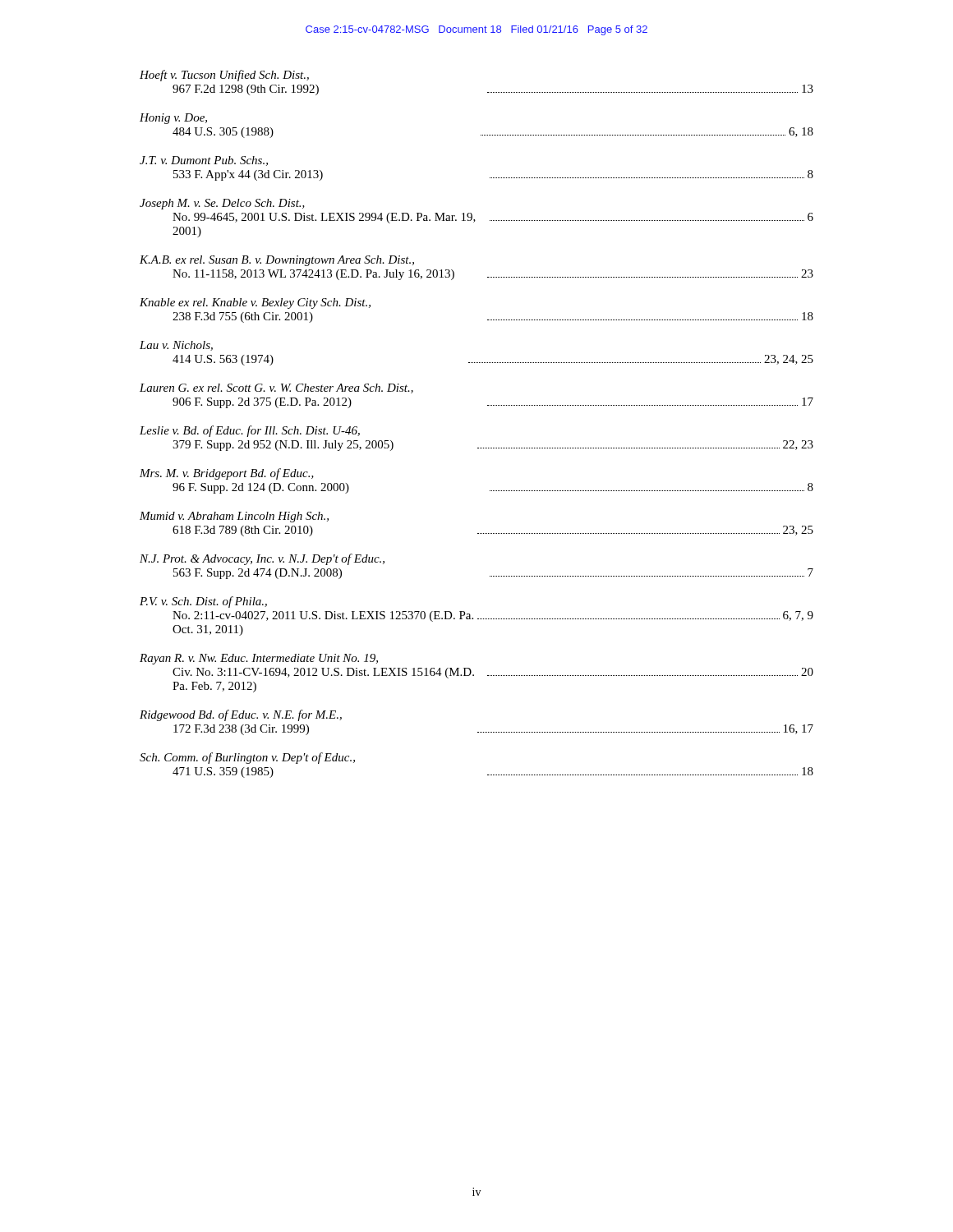Find the block on this page that starts "Honig v. Doe, 484 U.S. 305 (1988) 6,"
The image size is (953, 1232).
click(x=476, y=125)
